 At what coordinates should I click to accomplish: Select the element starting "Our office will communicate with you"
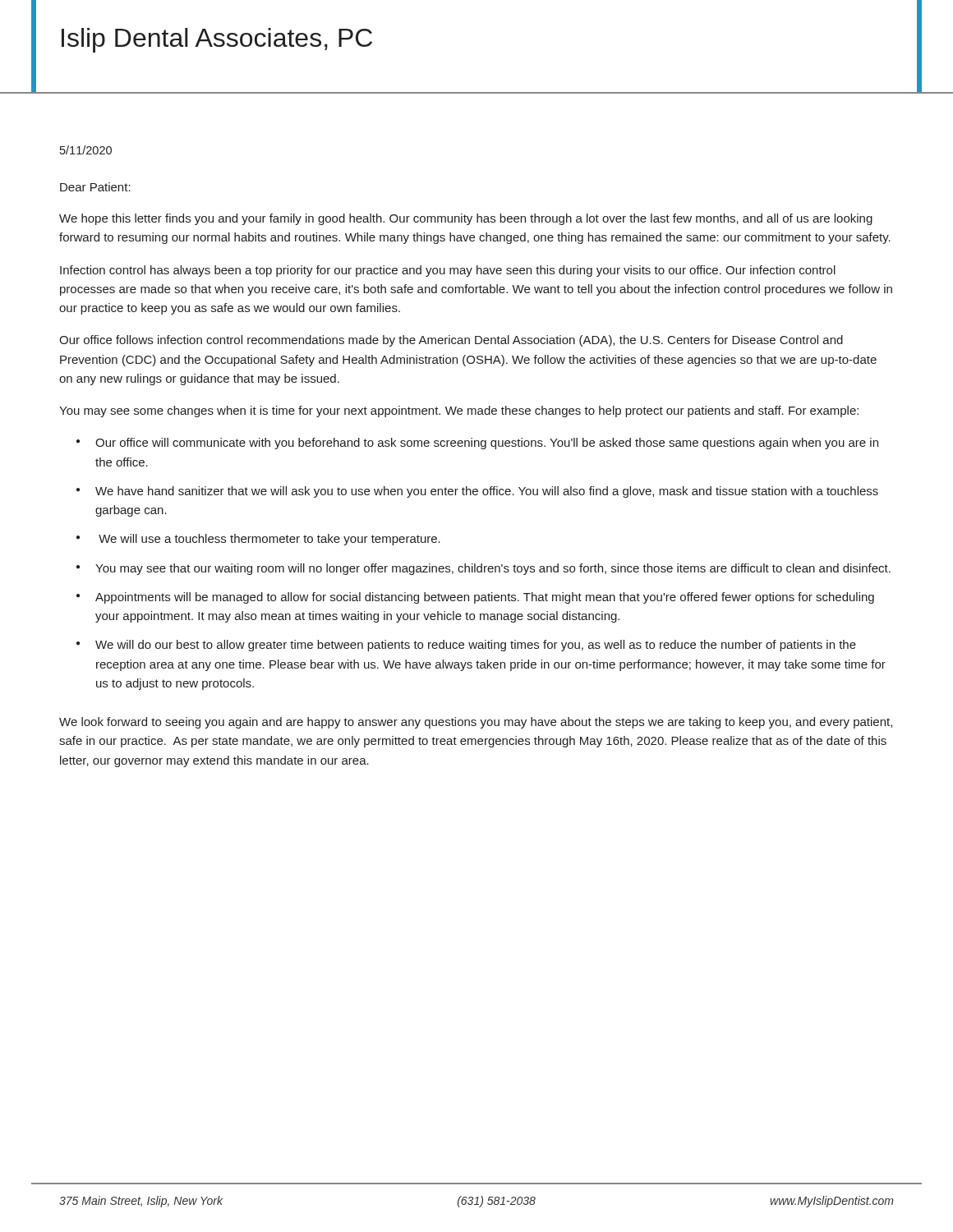pos(487,452)
